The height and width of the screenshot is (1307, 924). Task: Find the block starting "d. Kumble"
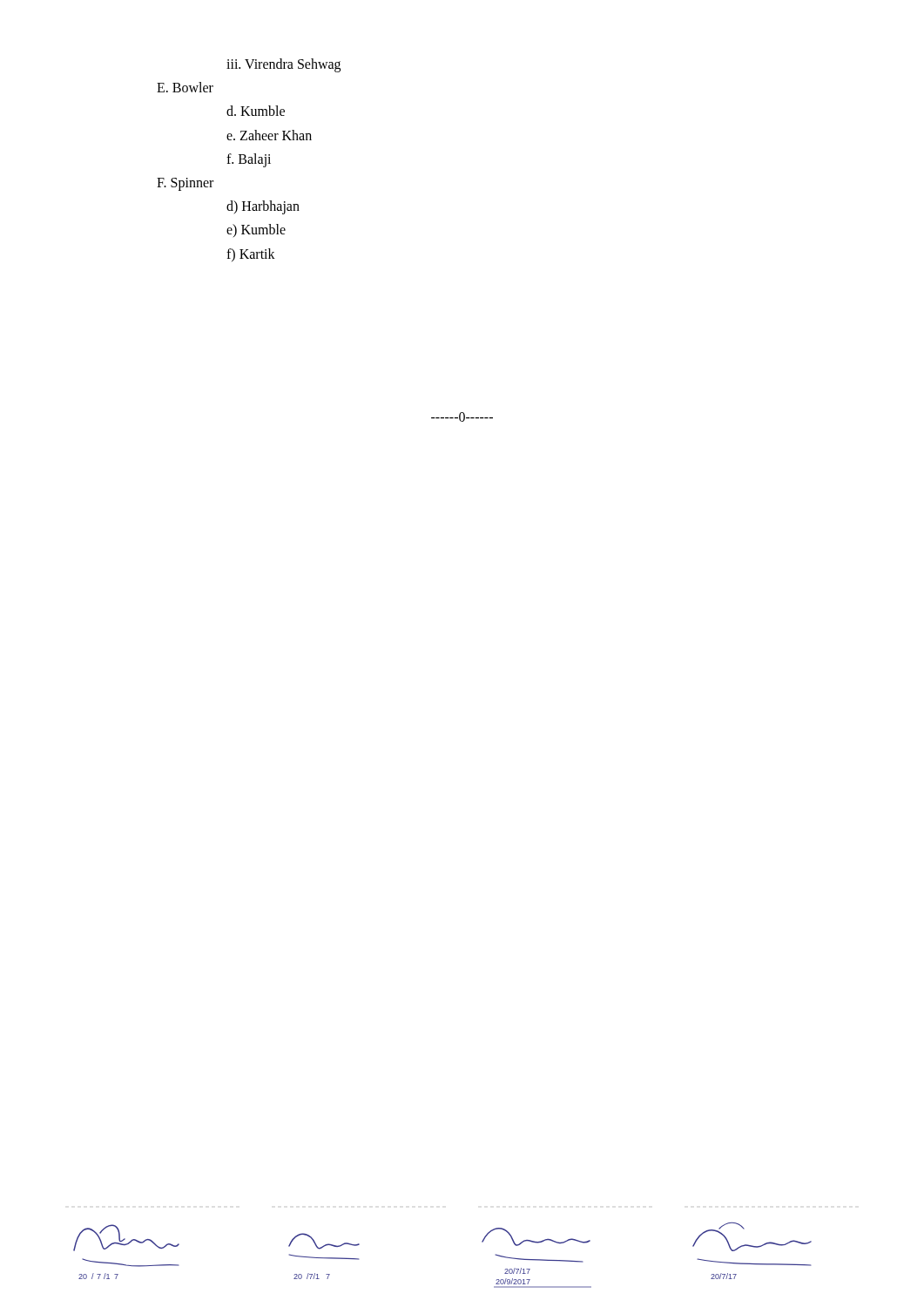click(256, 111)
